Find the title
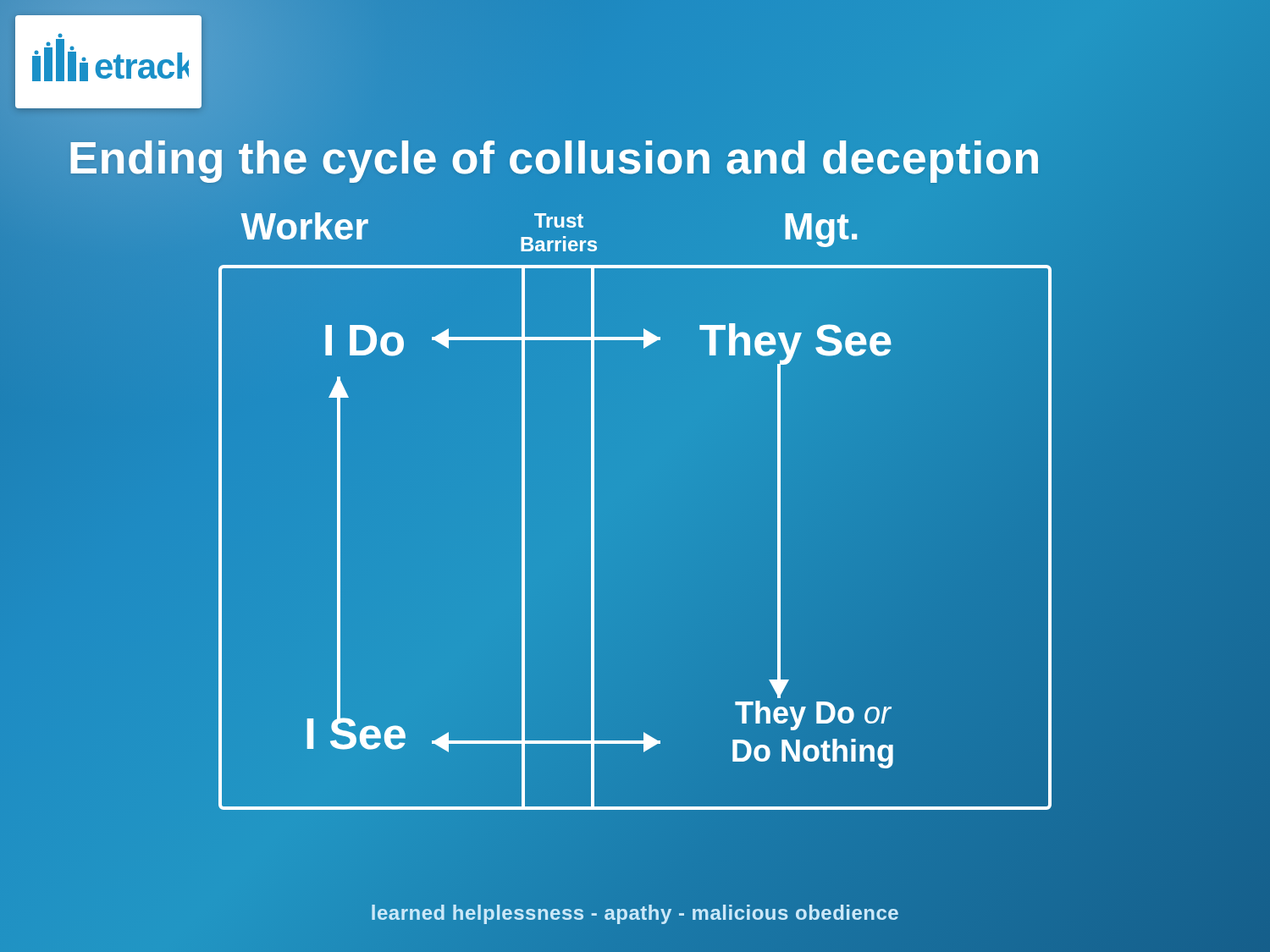Screen dimensions: 952x1270 point(554,157)
